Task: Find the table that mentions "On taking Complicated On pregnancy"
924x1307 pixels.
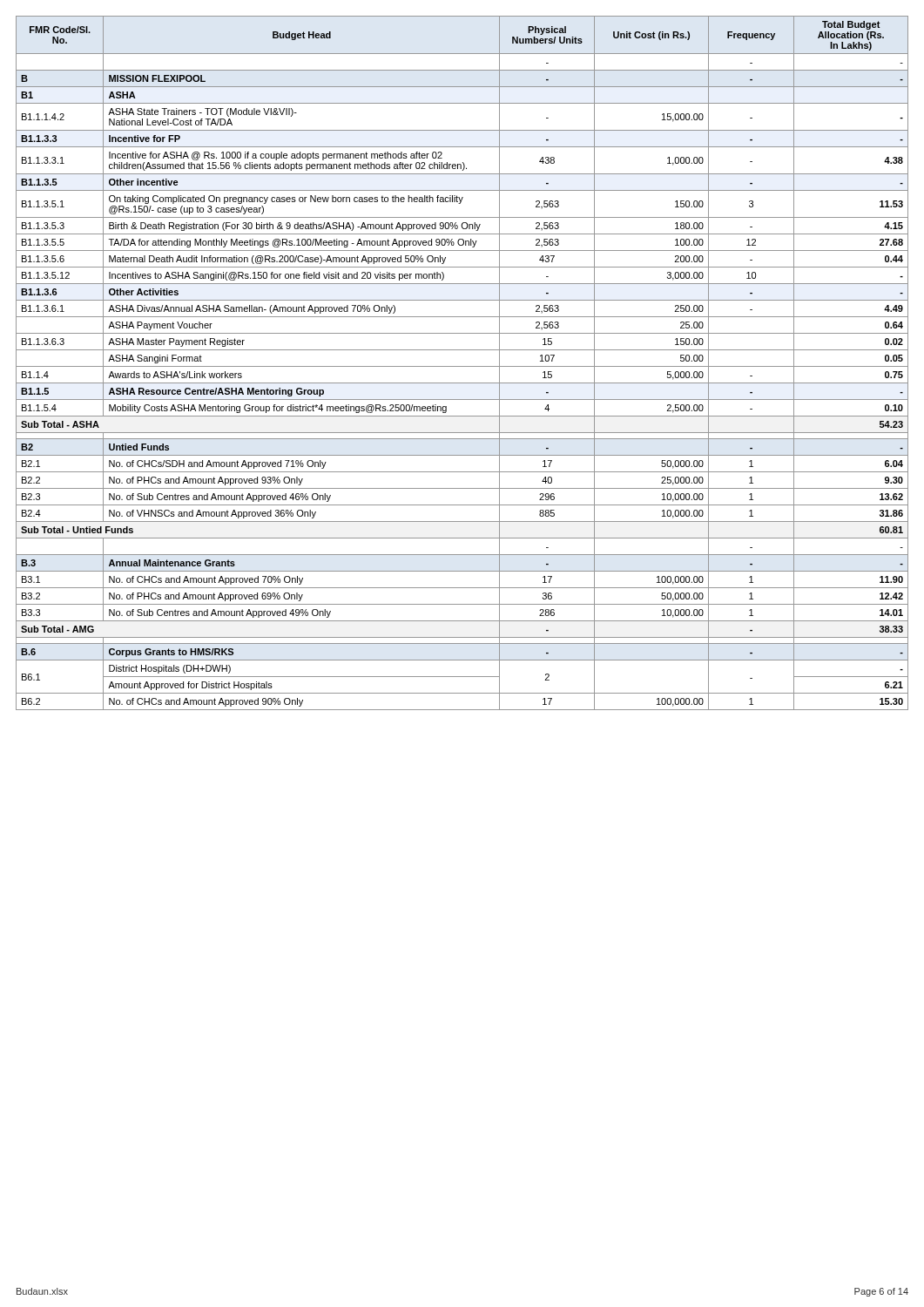Action: click(462, 363)
